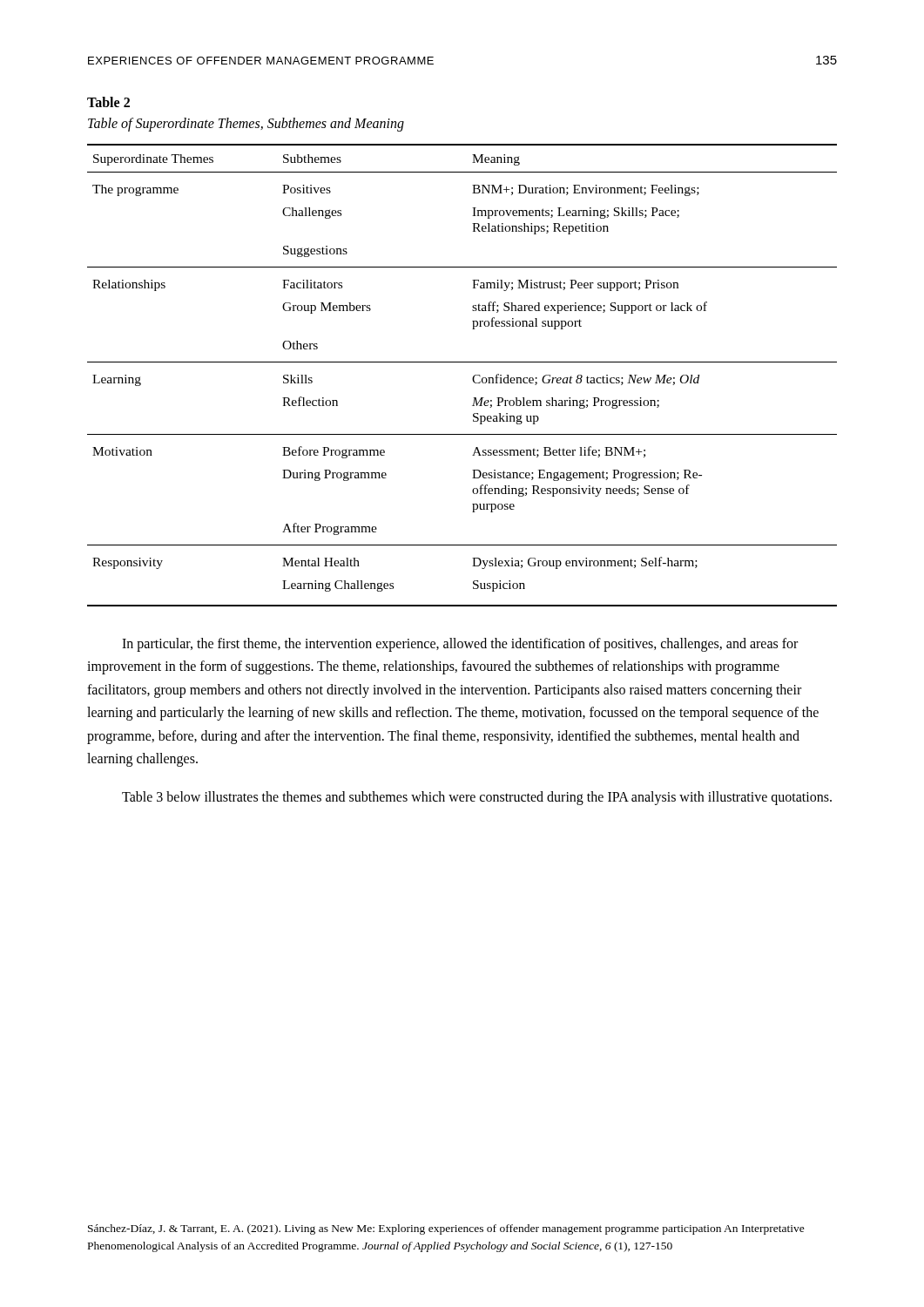
Task: Click on the section header containing "Table 2"
Action: point(109,102)
